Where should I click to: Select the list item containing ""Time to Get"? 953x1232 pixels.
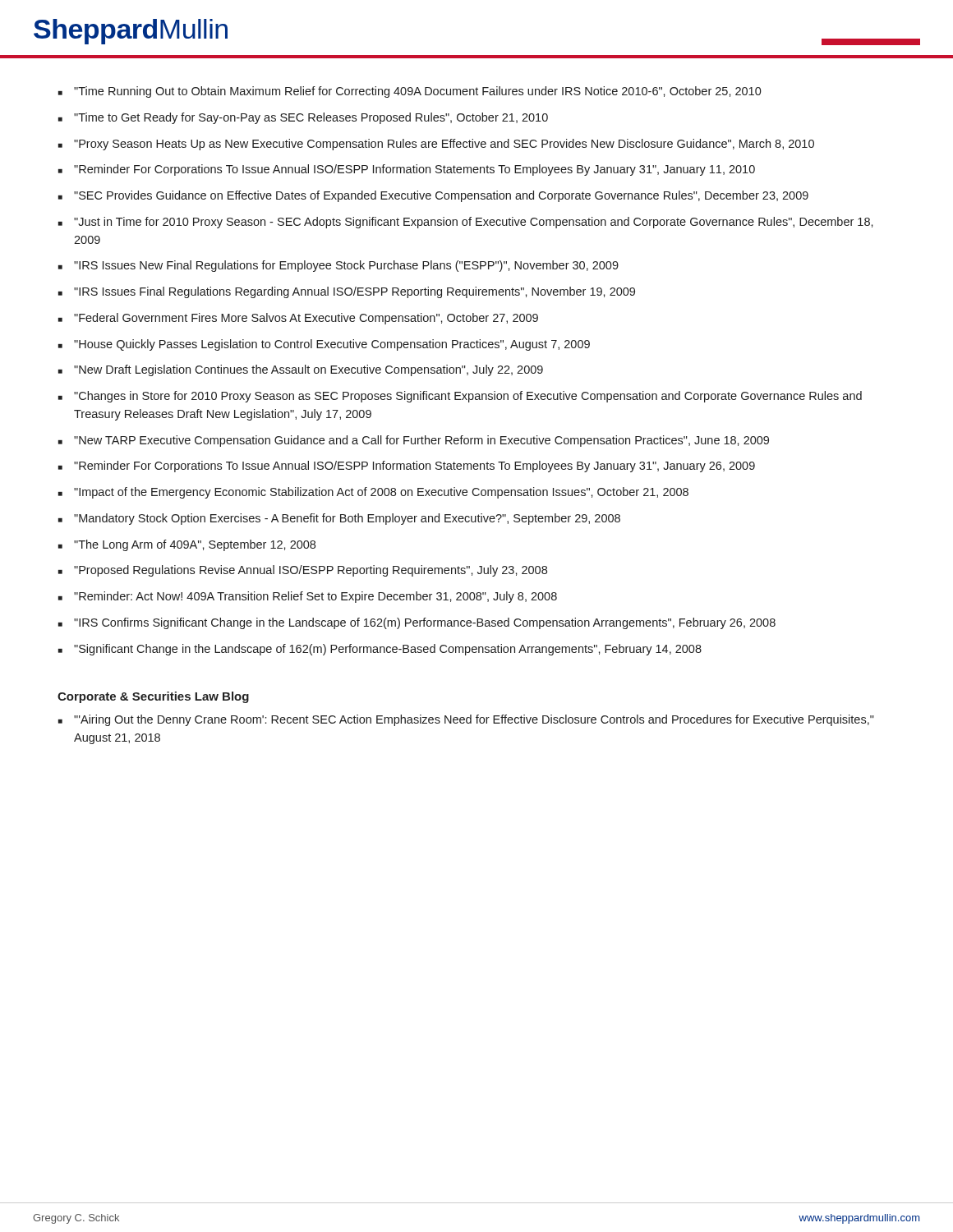coord(311,117)
